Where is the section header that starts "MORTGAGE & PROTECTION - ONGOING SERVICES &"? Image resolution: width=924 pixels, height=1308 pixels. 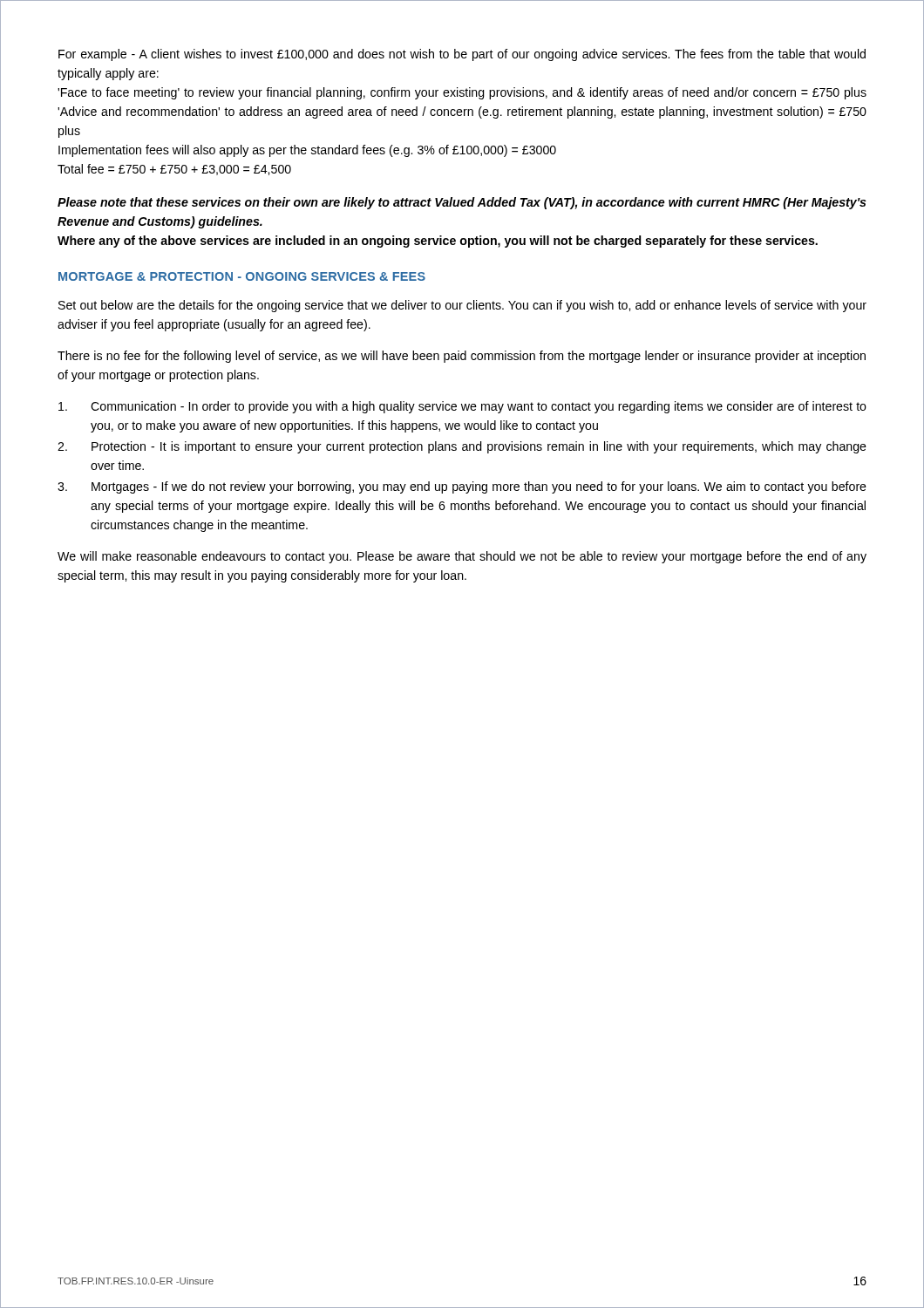[x=242, y=276]
